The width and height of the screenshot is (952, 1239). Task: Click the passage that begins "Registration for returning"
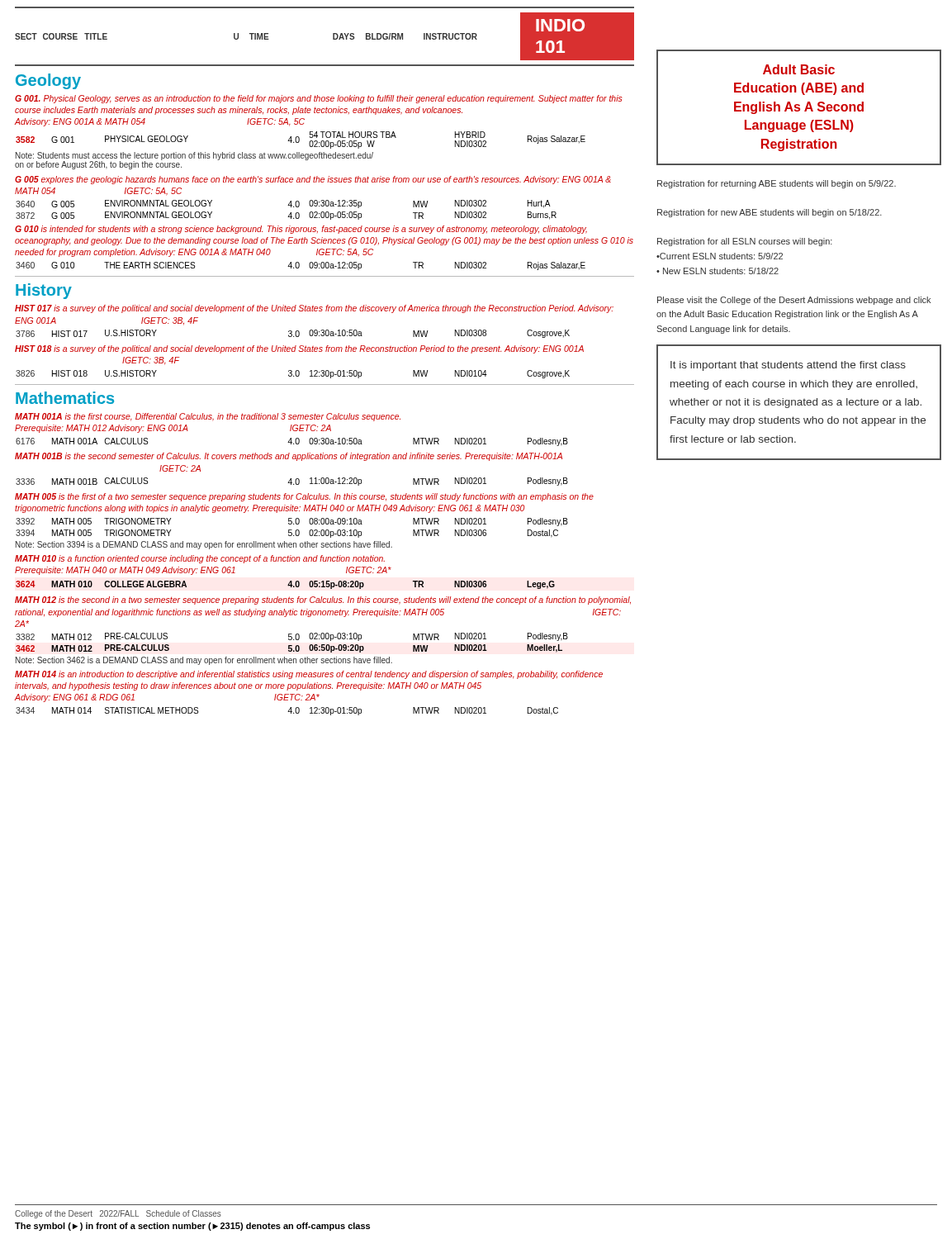click(x=777, y=184)
